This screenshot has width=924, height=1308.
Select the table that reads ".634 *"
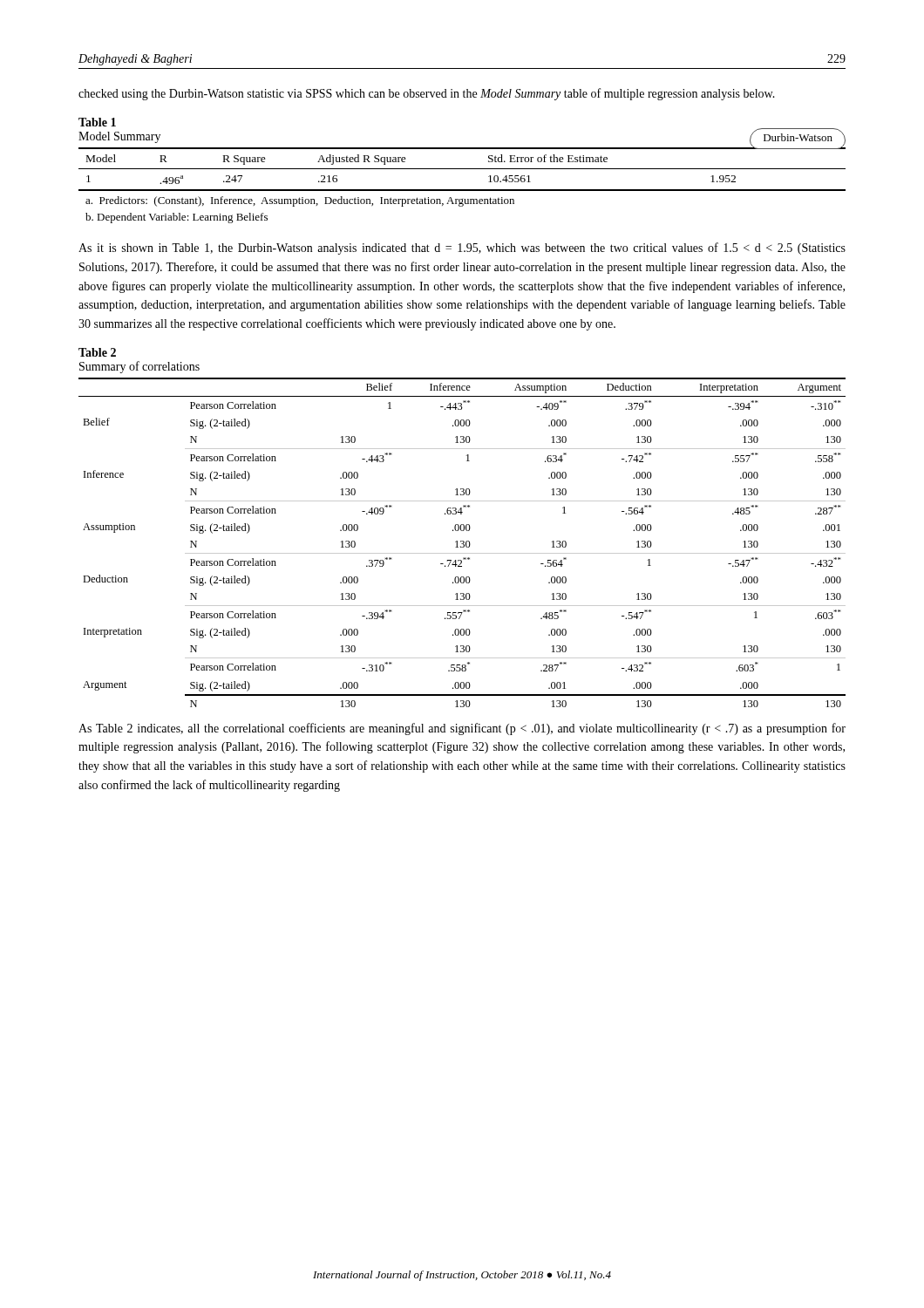pyautogui.click(x=462, y=545)
